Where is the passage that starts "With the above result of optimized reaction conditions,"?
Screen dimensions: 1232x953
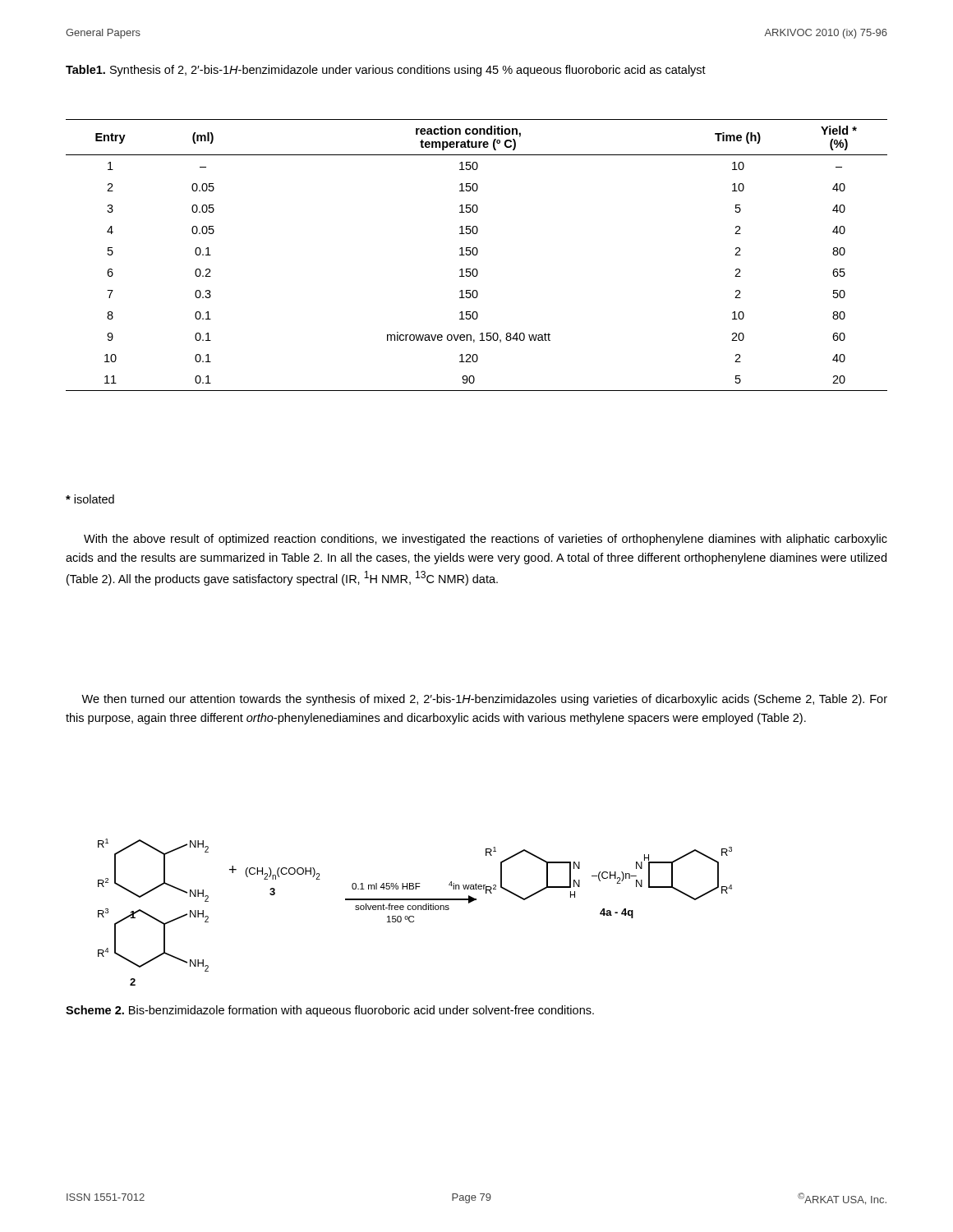[x=476, y=559]
